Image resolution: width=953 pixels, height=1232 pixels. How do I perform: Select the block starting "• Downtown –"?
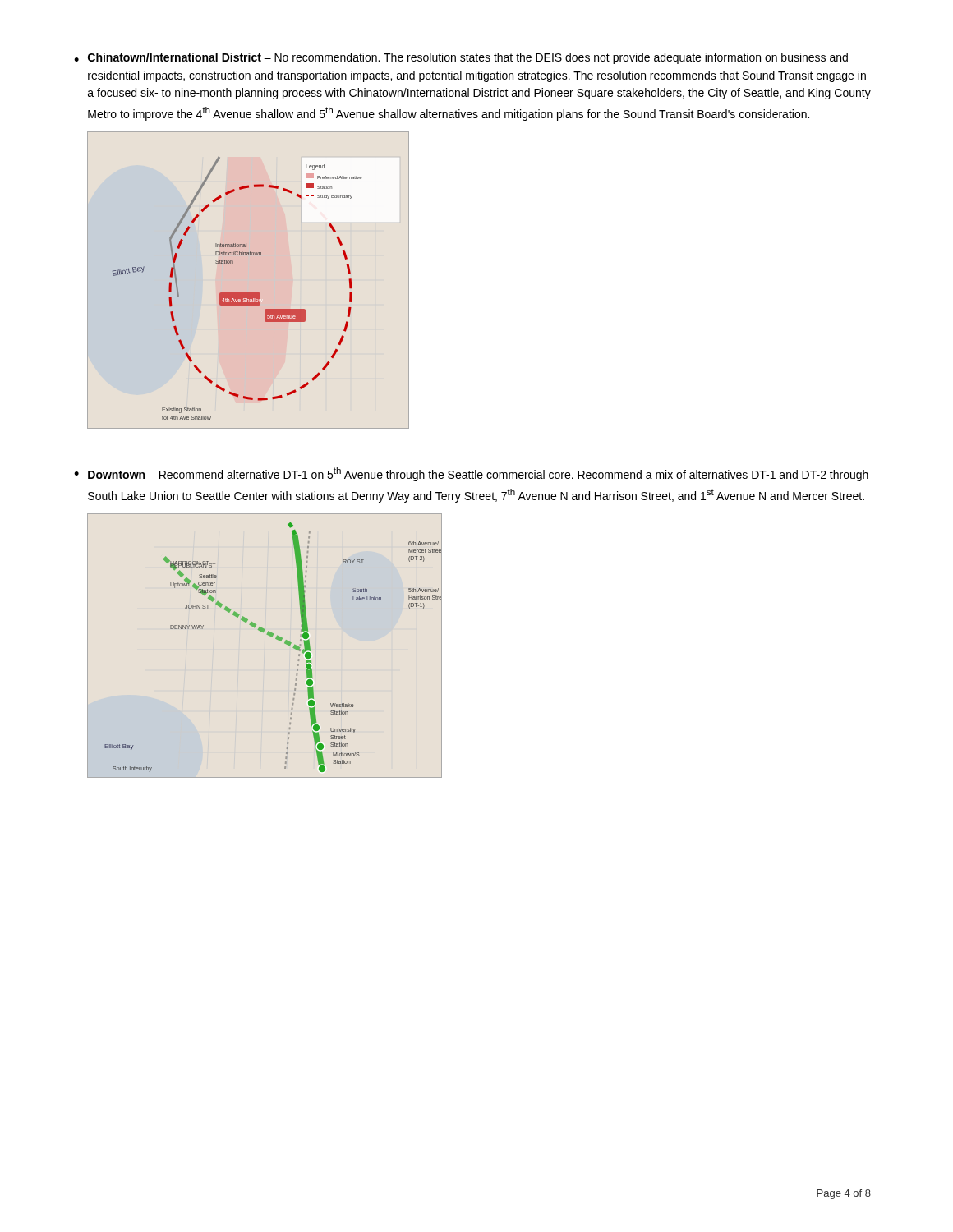471,474
